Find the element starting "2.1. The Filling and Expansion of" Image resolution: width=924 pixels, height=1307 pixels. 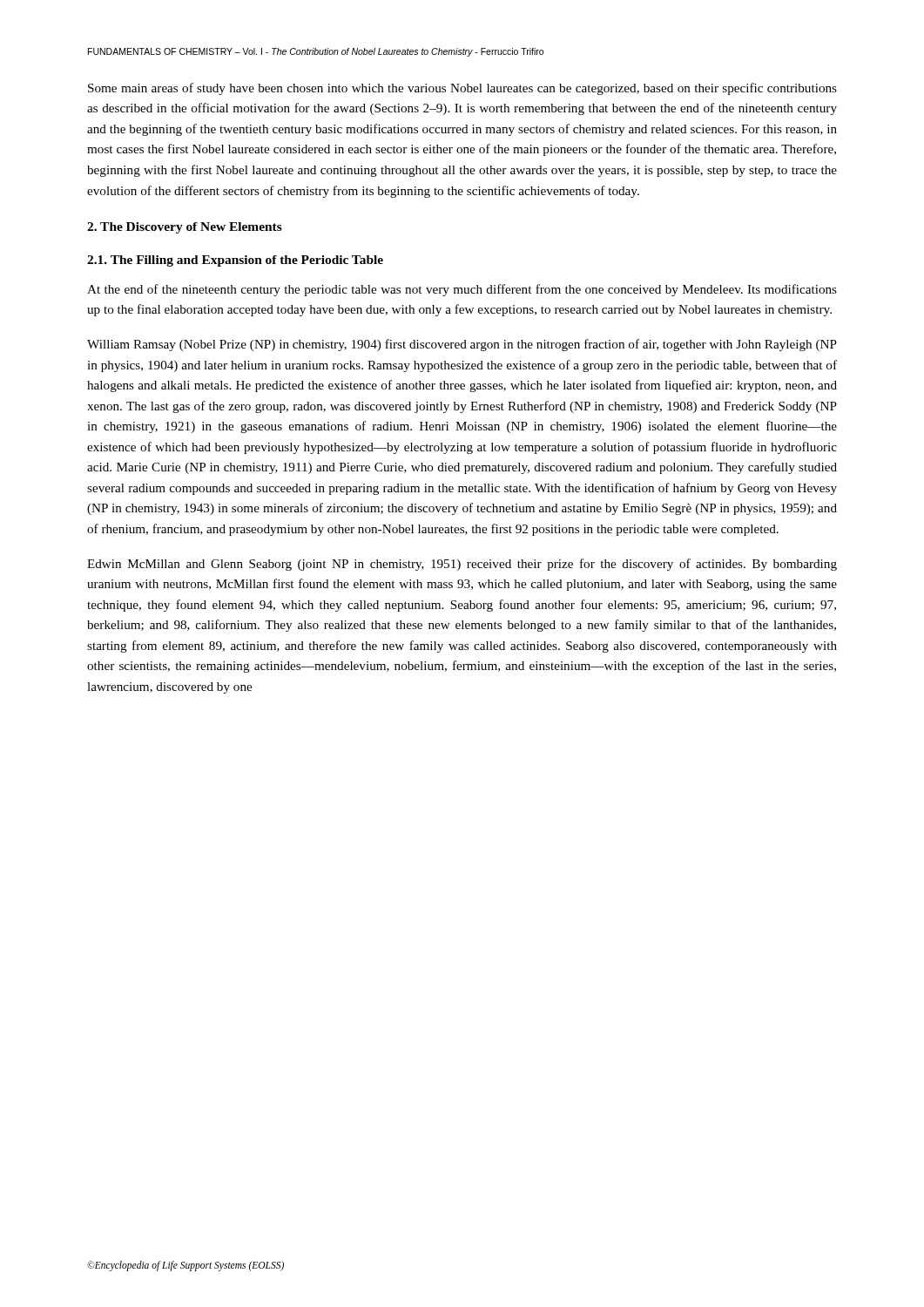pos(235,259)
